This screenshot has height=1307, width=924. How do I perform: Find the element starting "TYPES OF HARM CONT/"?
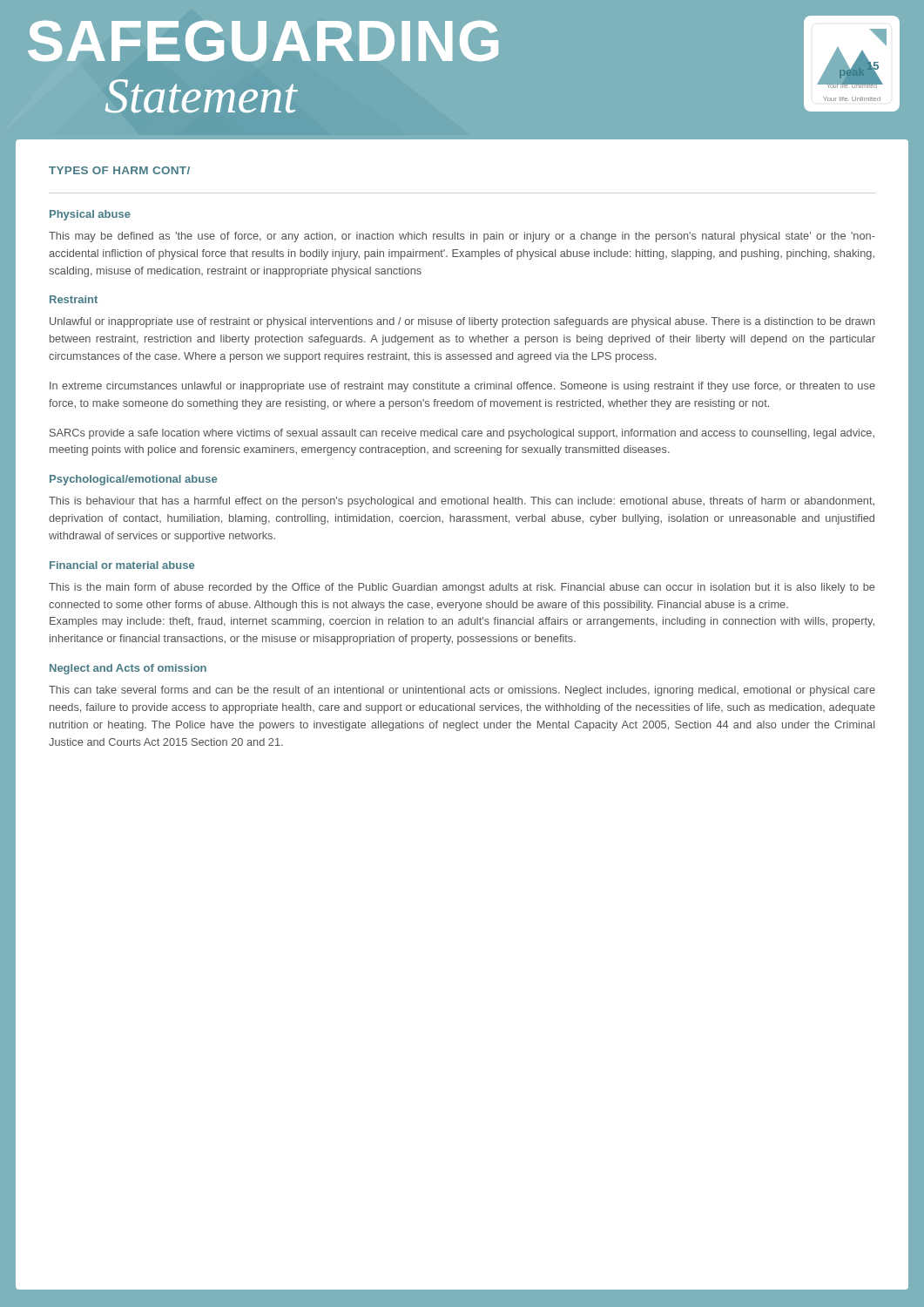click(x=120, y=170)
